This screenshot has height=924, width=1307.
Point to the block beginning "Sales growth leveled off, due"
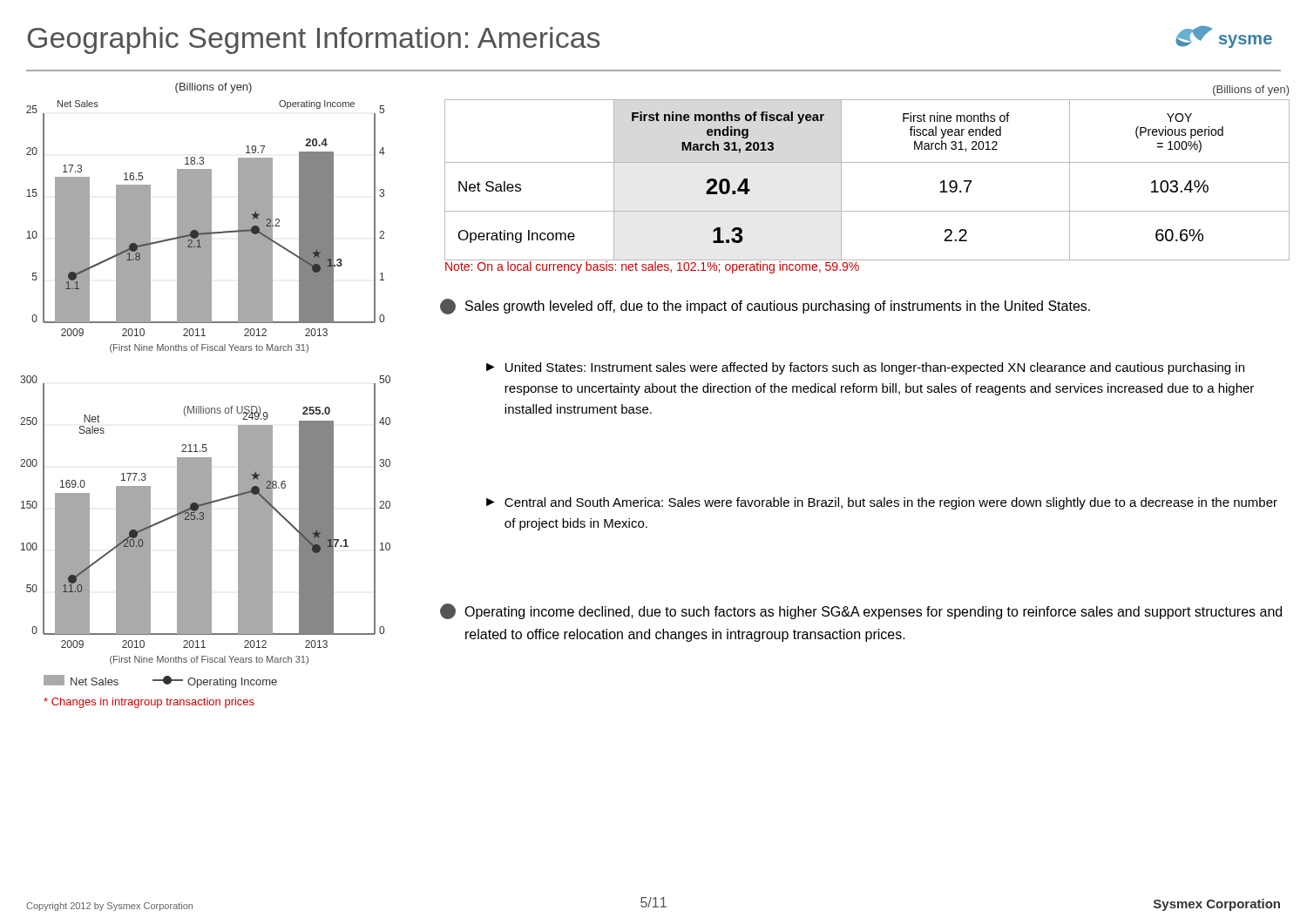766,307
